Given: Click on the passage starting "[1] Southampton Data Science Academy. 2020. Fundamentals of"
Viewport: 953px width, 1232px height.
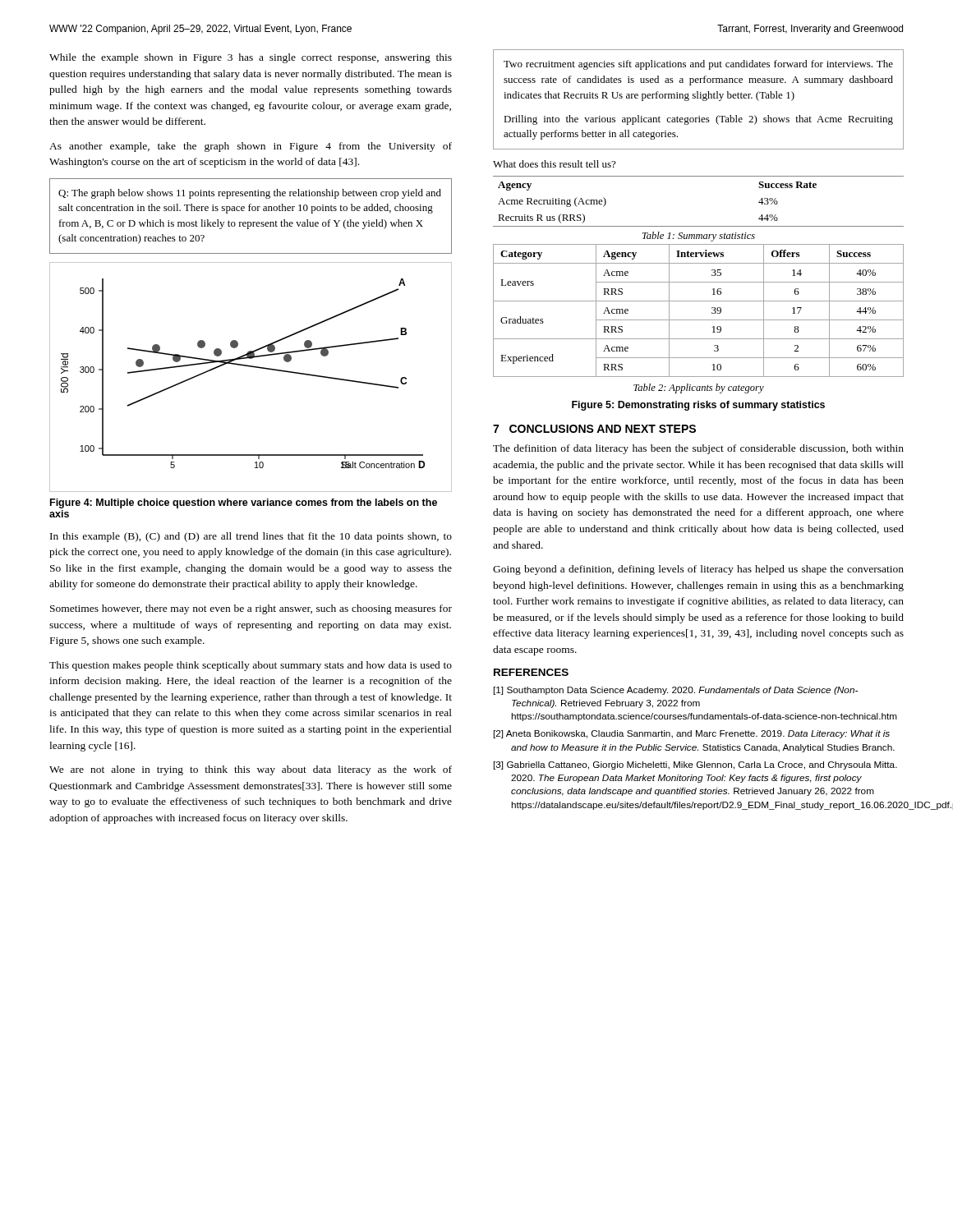Looking at the screenshot, I should click(695, 703).
